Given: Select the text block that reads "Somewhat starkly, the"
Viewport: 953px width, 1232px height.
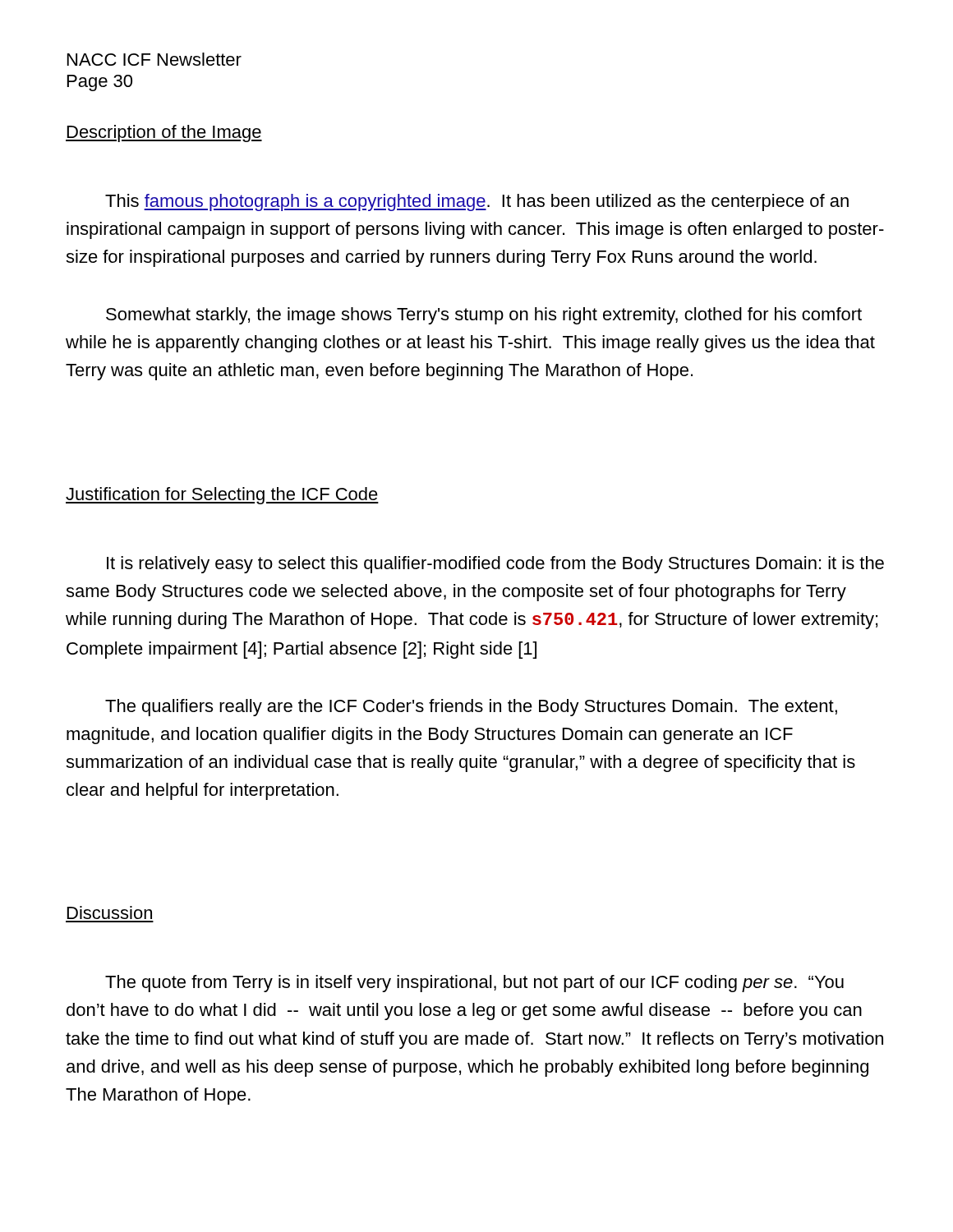Looking at the screenshot, I should tap(470, 342).
